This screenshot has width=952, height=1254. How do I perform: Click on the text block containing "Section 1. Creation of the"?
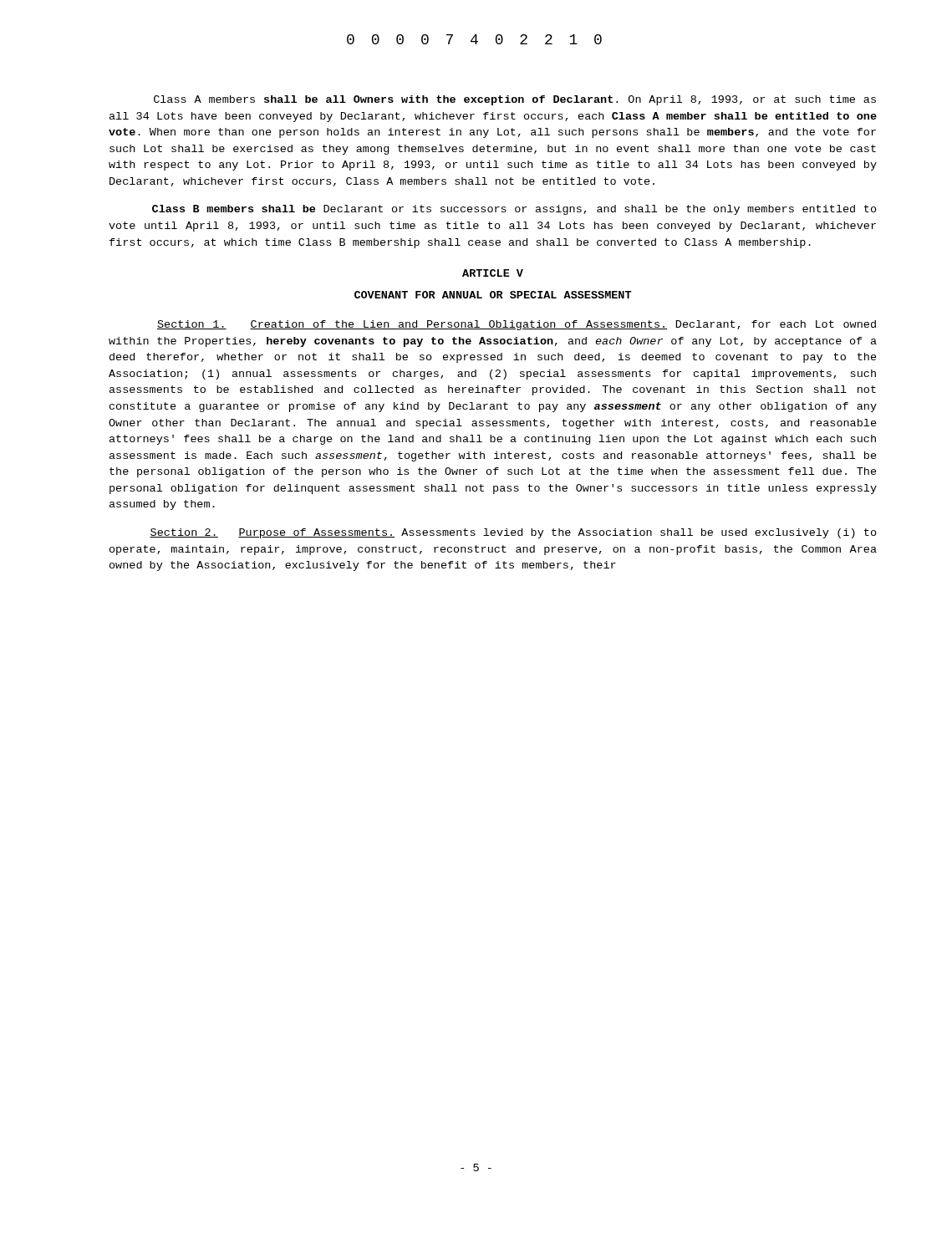pyautogui.click(x=493, y=415)
